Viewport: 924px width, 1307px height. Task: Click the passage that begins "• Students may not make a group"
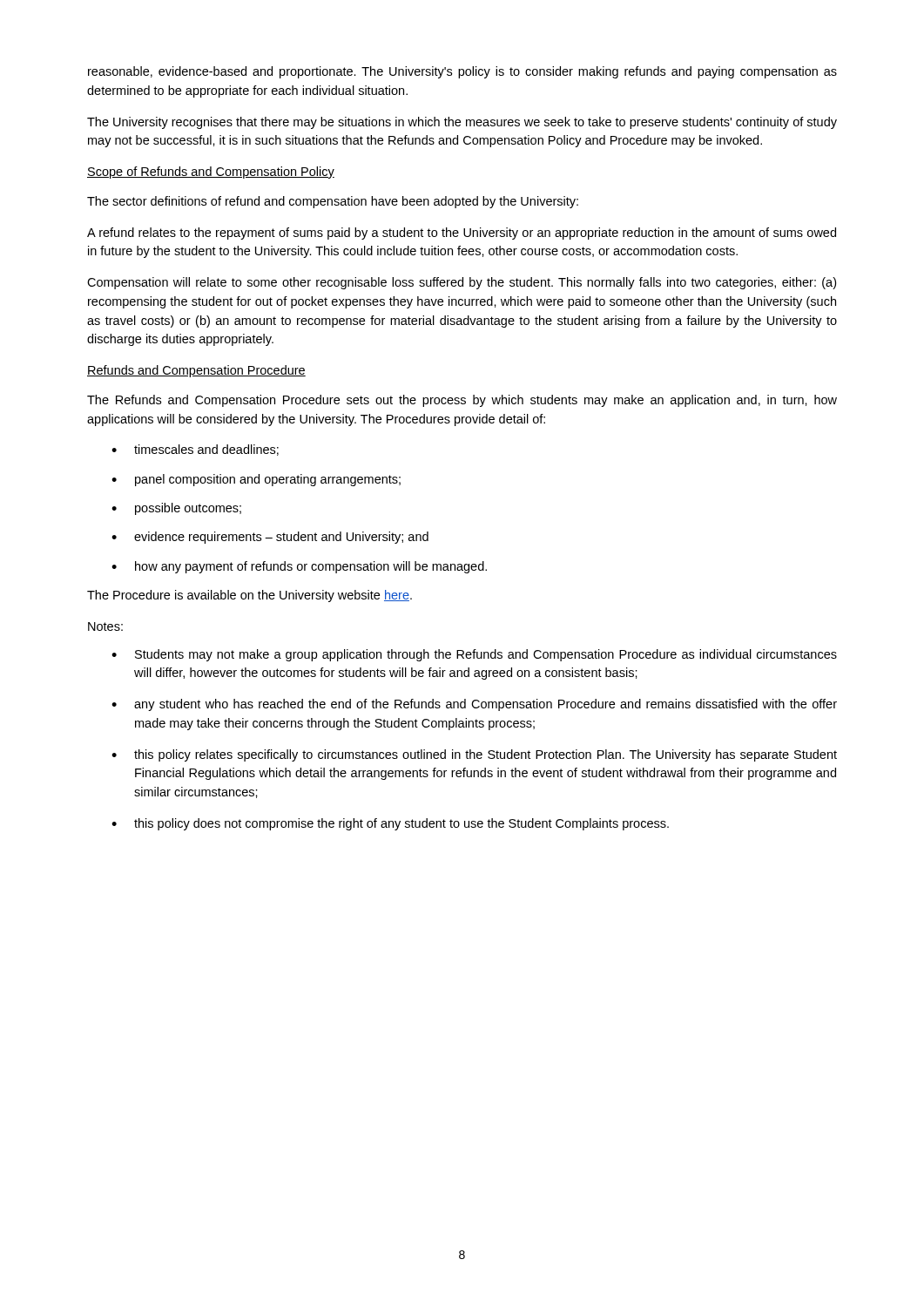pos(474,664)
